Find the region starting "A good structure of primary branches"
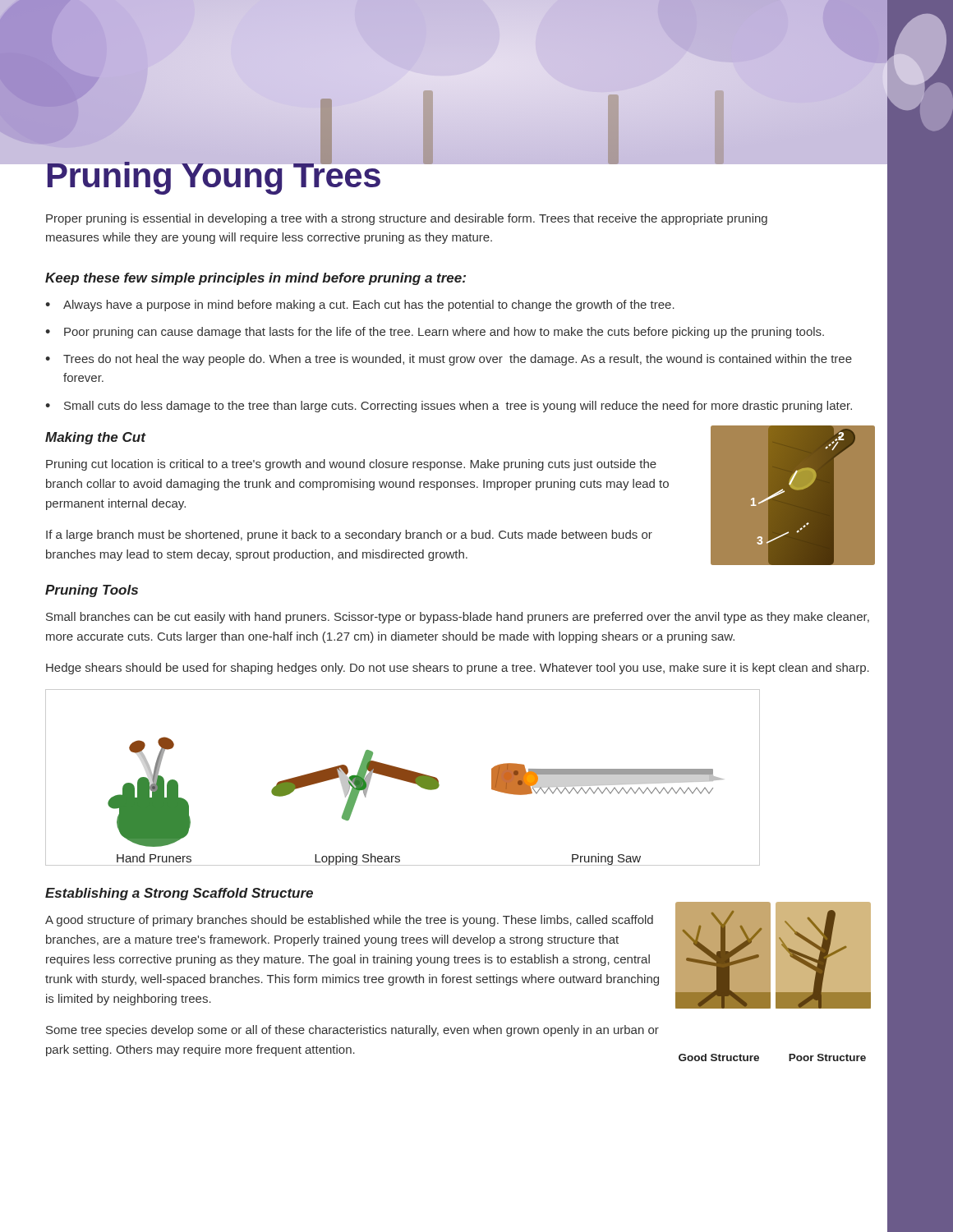953x1232 pixels. (352, 959)
